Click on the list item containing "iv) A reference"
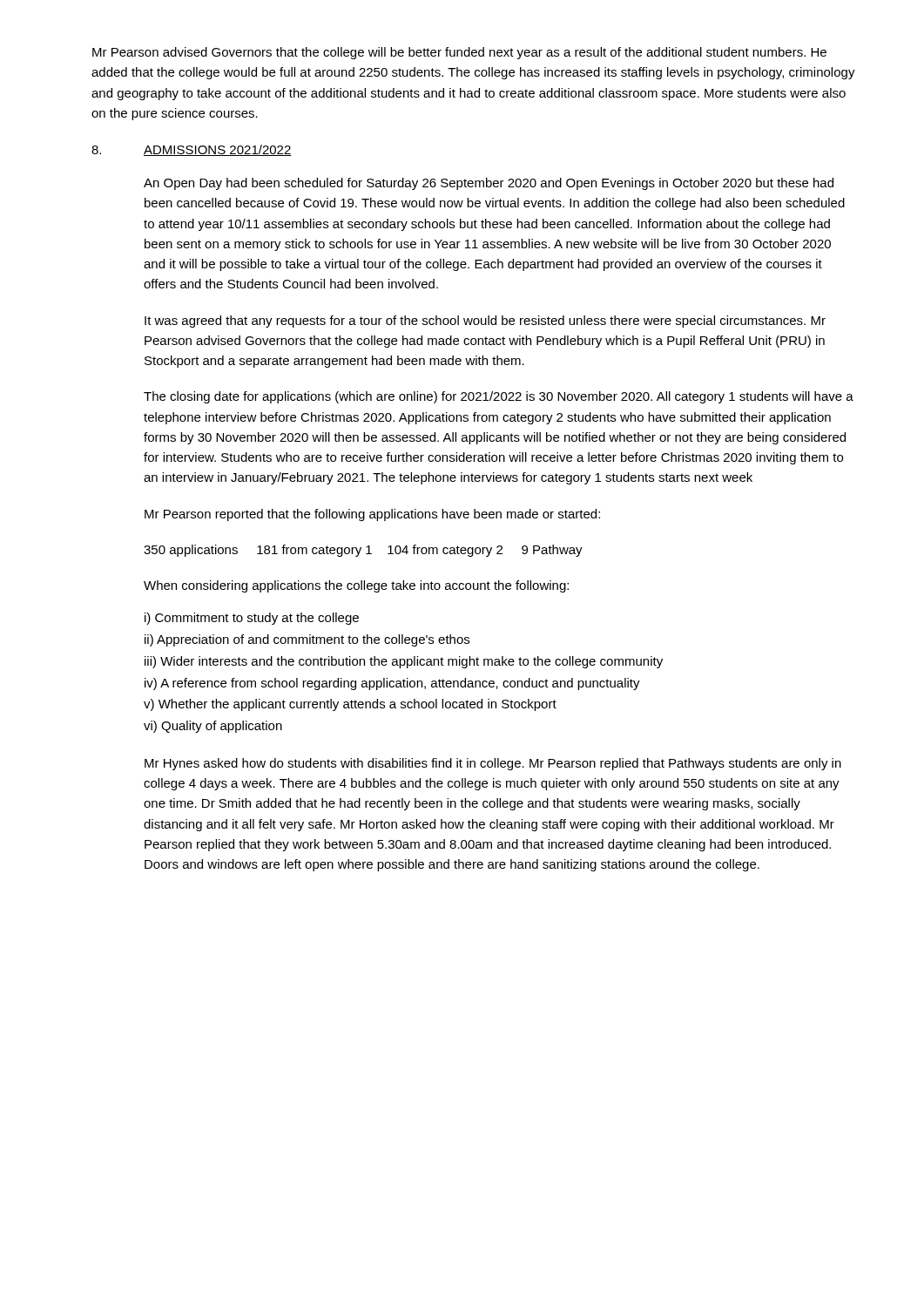This screenshot has width=924, height=1307. [392, 682]
